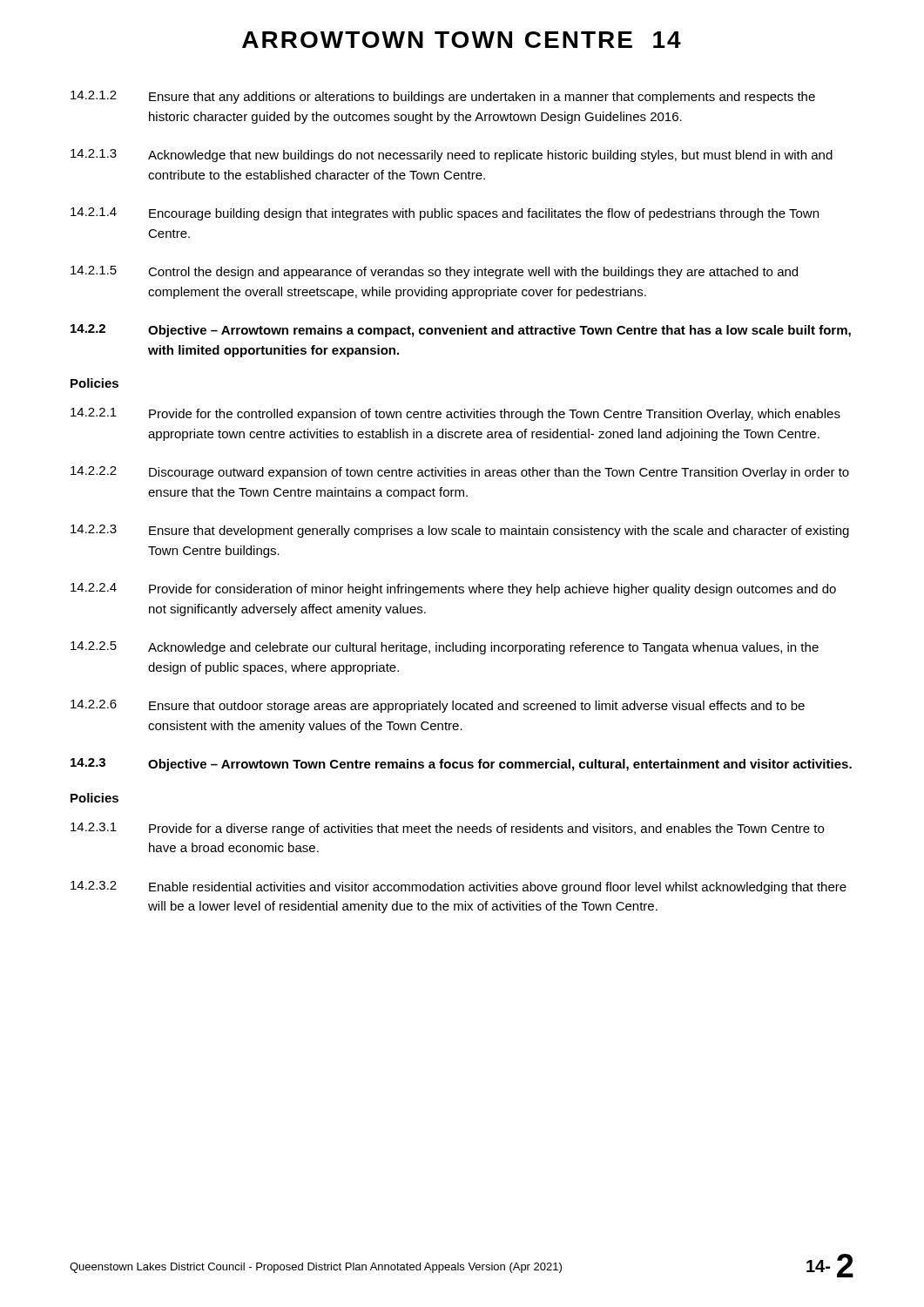Navigate to the passage starting "14.2.3.2 Enable residential activities and"
924x1307 pixels.
pos(462,897)
